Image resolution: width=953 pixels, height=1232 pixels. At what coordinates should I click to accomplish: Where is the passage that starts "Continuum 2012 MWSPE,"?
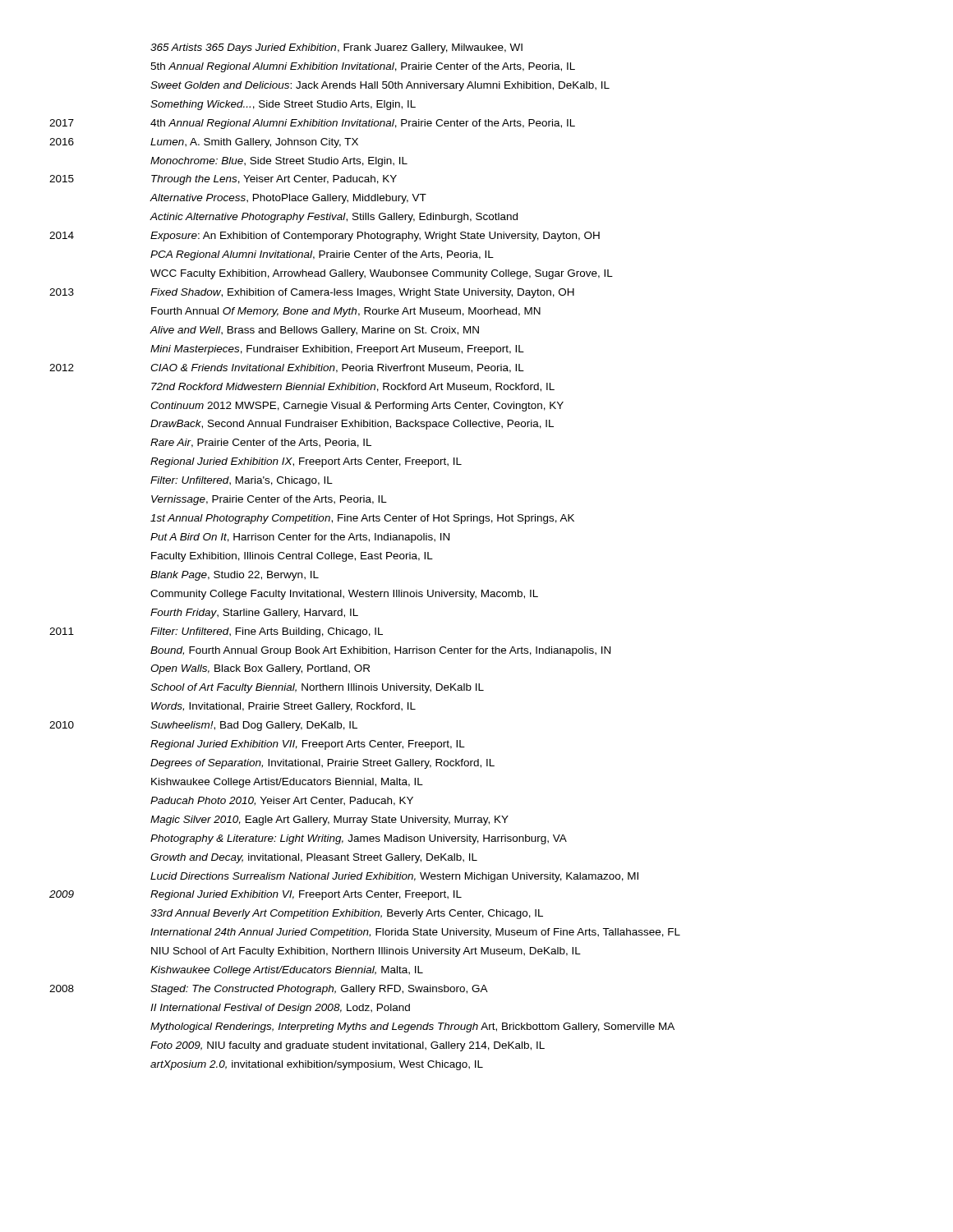point(476,406)
